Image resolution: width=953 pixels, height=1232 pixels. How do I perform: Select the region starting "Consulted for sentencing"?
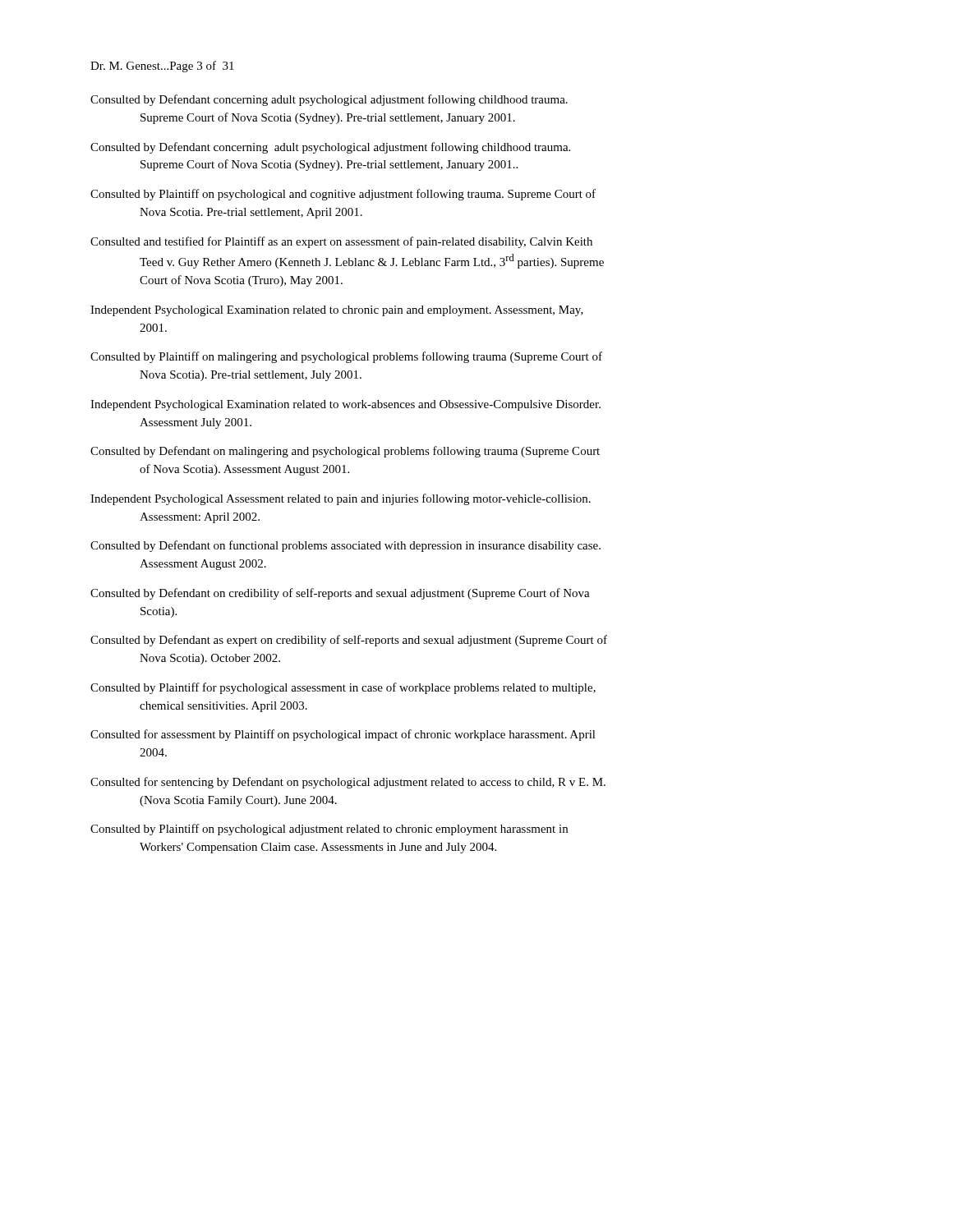coord(348,791)
